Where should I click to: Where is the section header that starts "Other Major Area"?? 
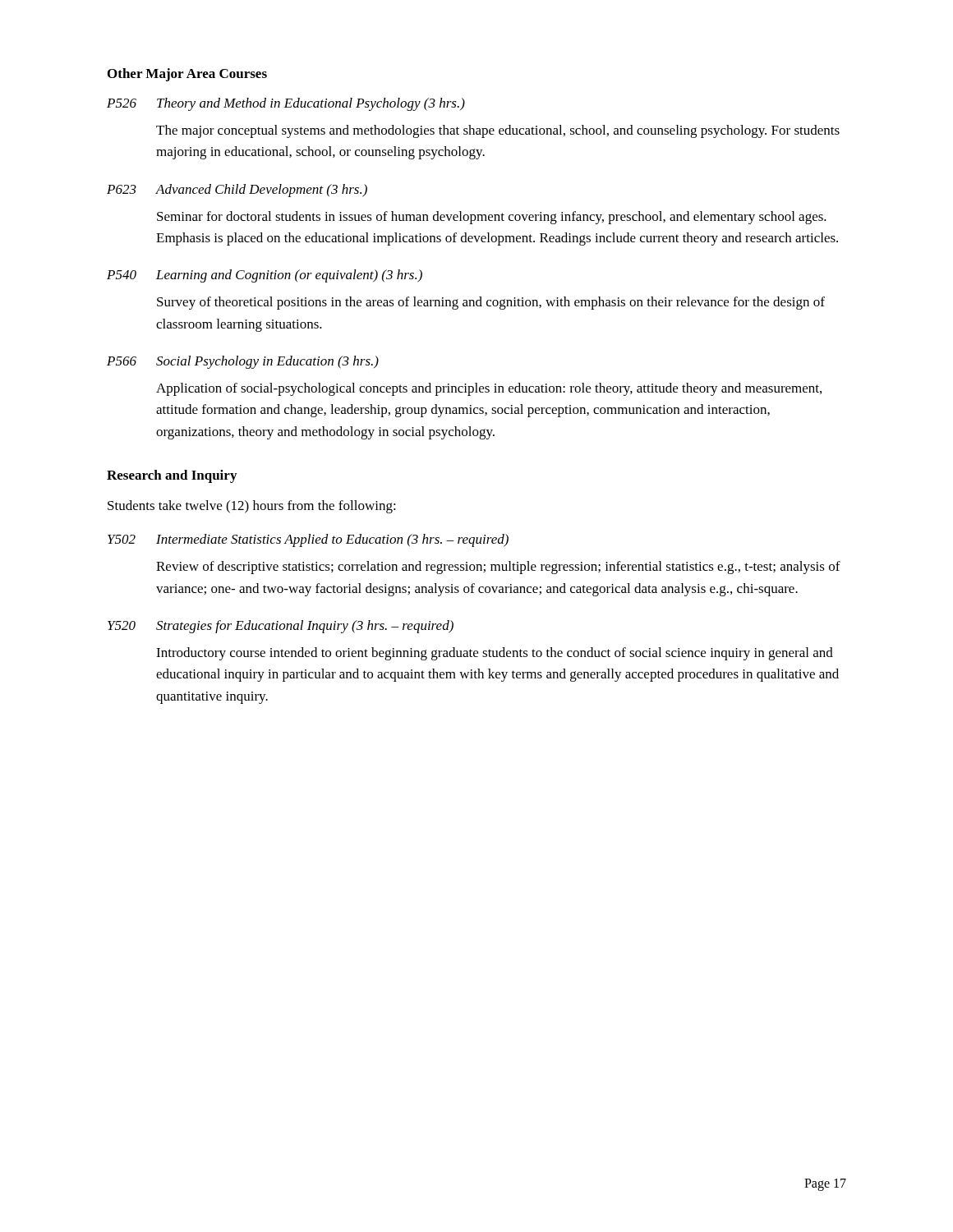point(187,73)
